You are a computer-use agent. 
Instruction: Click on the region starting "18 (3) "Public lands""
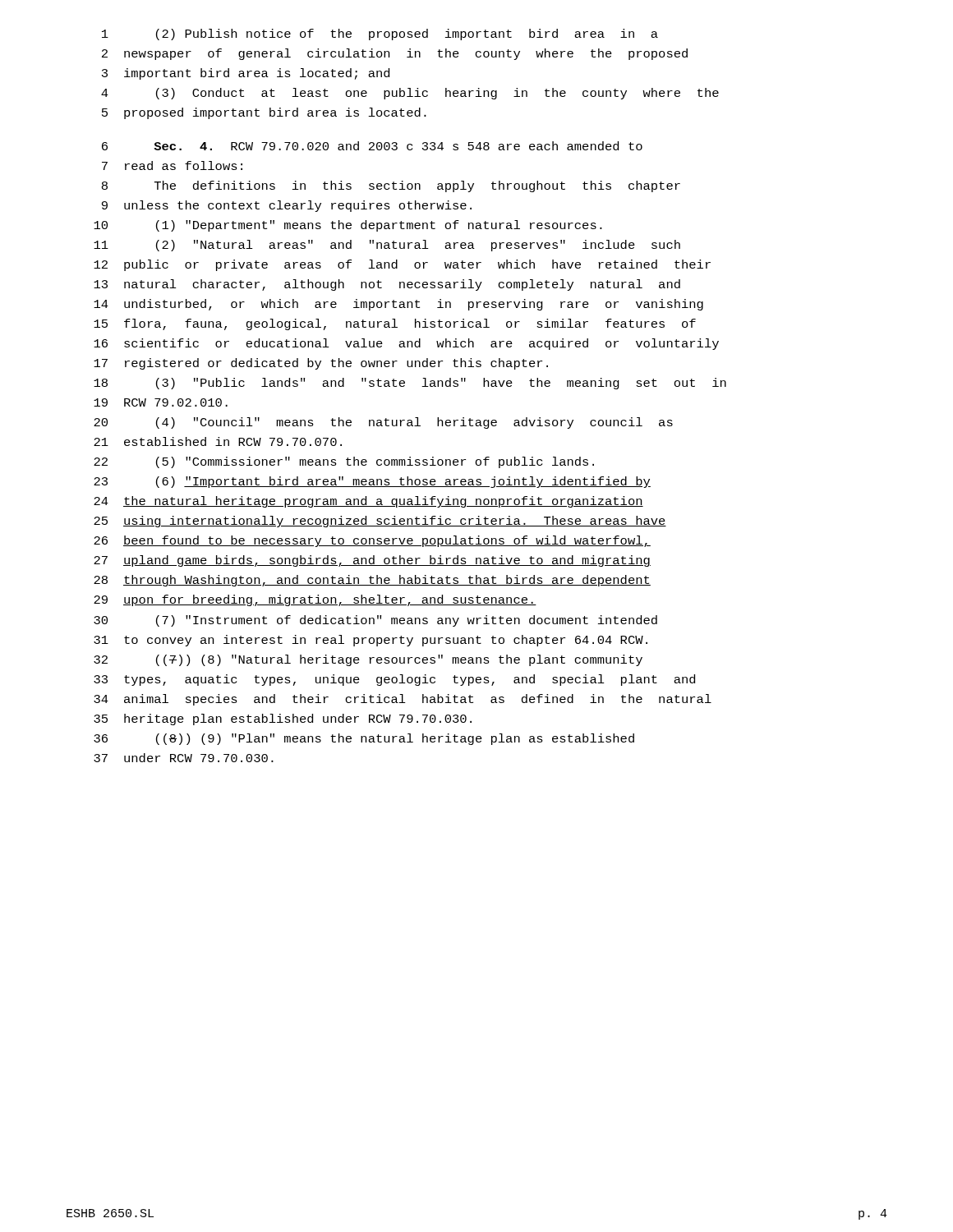(x=476, y=394)
